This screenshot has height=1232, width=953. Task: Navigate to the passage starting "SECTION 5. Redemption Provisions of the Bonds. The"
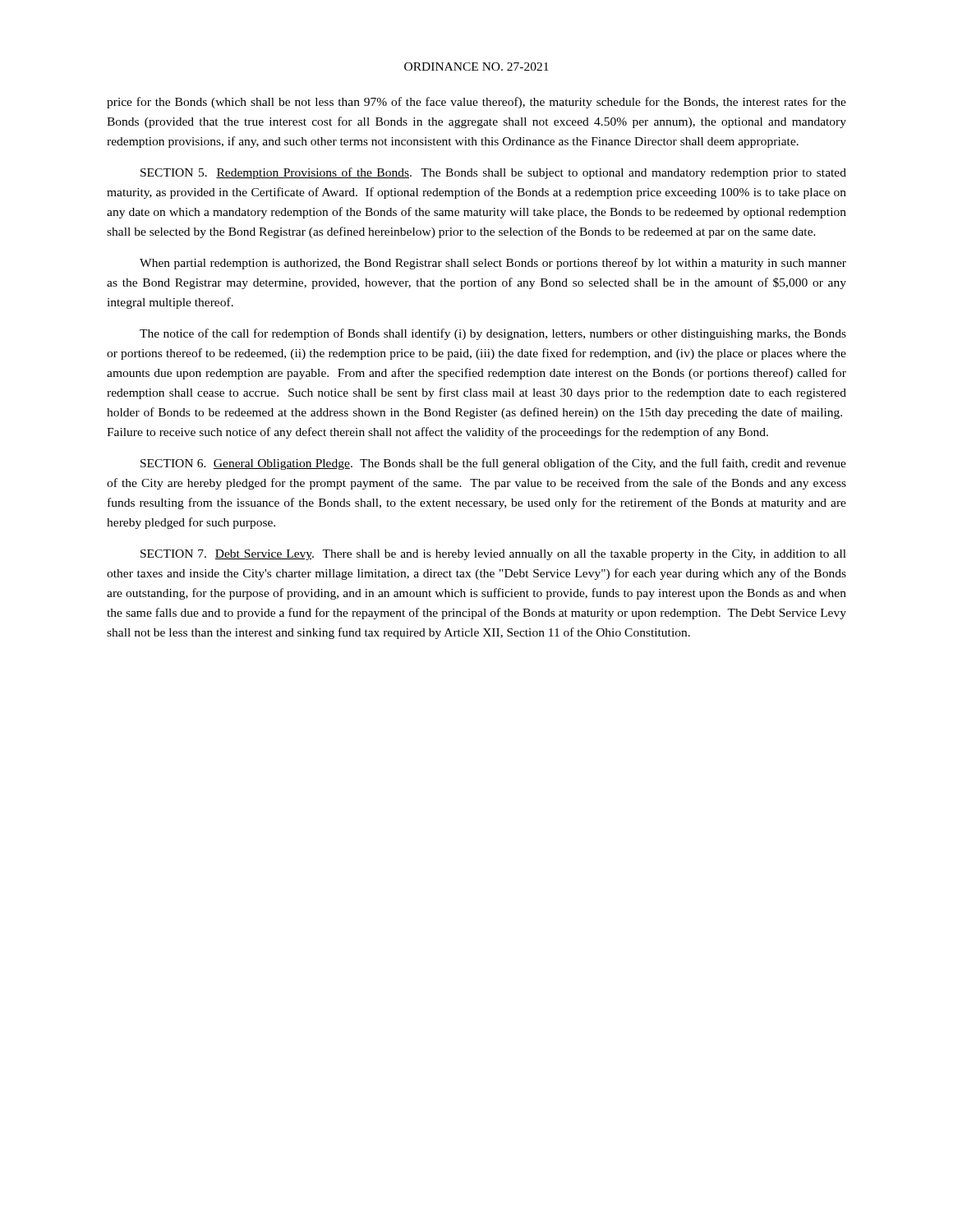(476, 202)
